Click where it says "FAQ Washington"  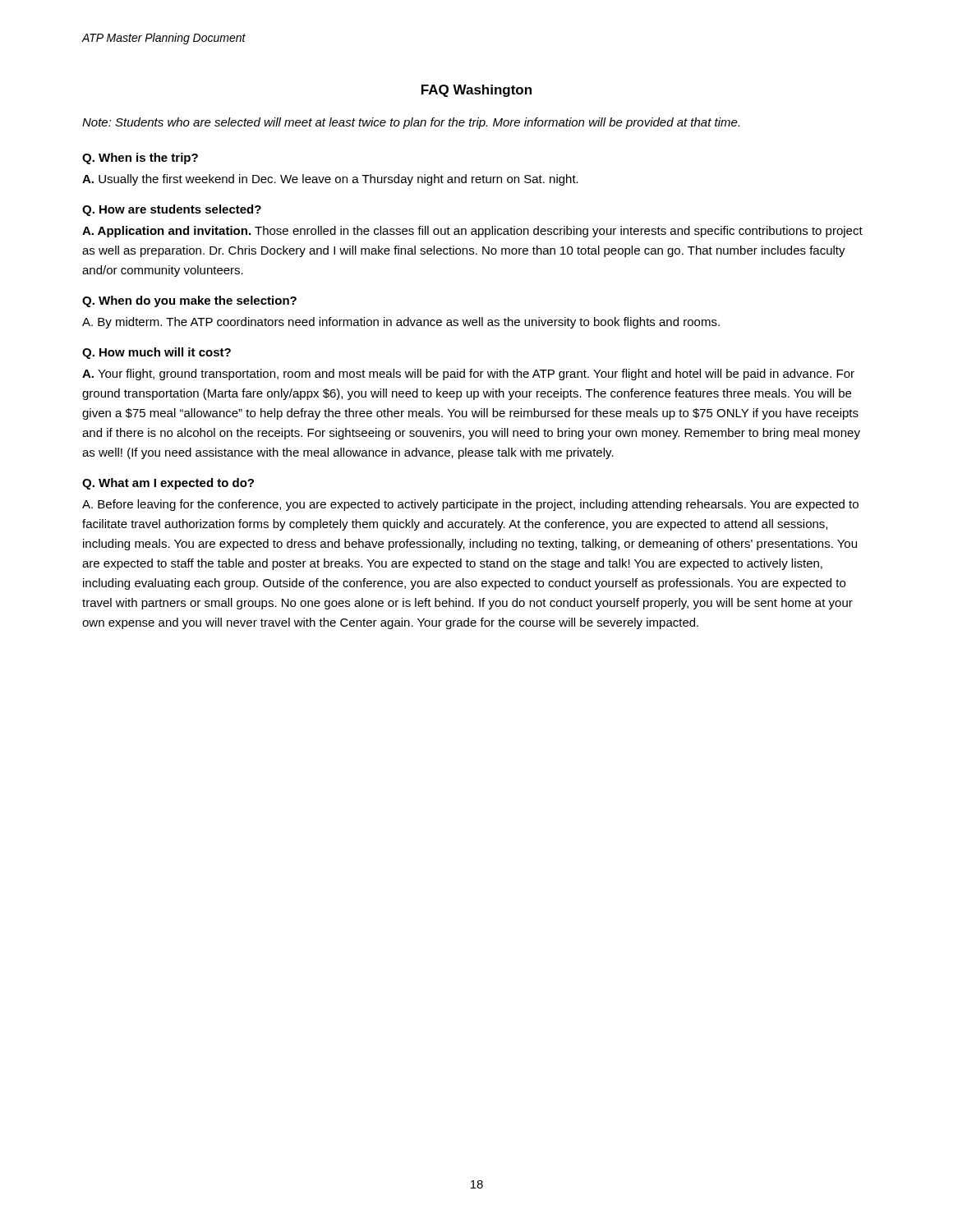pyautogui.click(x=476, y=90)
